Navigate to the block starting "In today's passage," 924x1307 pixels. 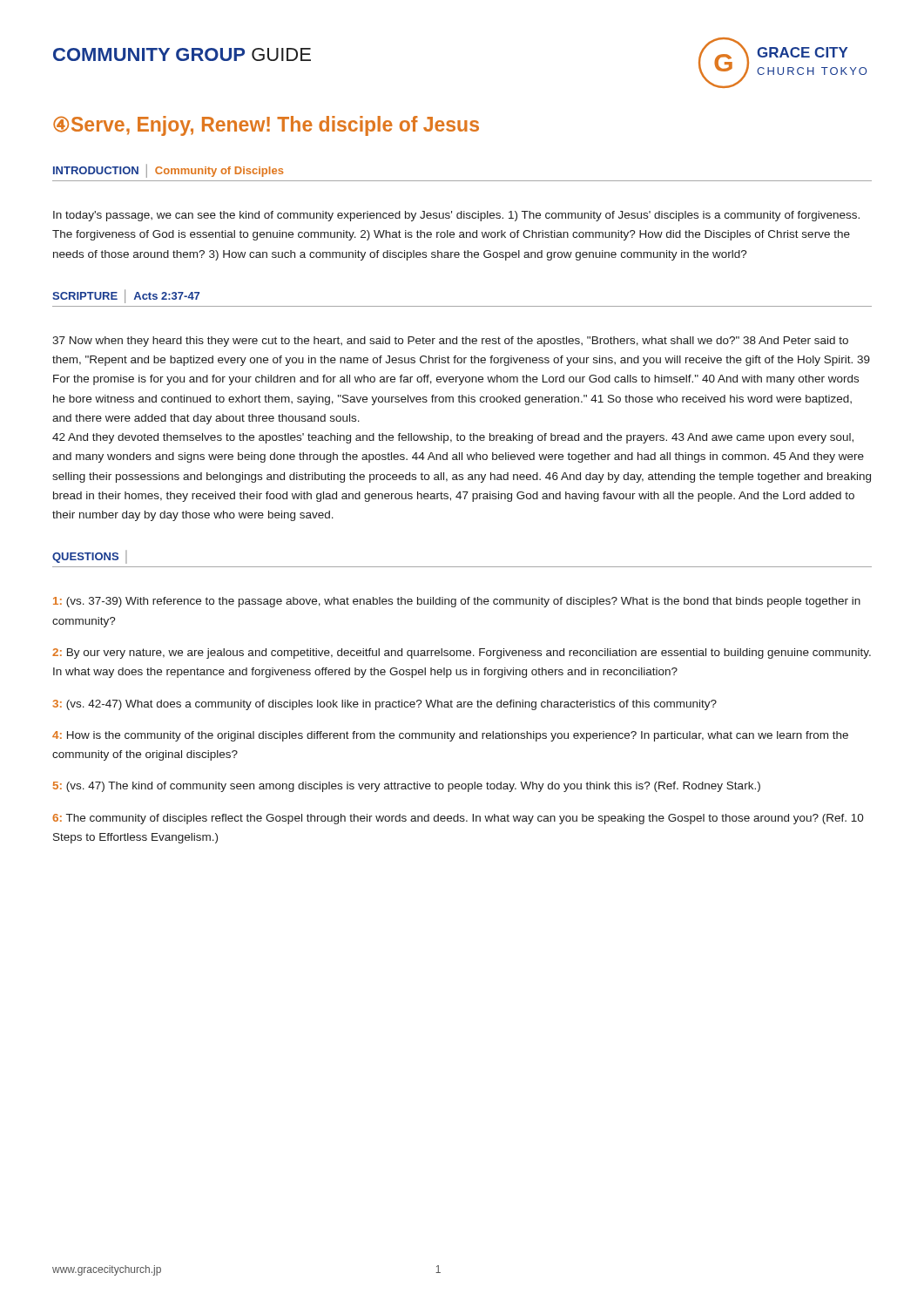[x=456, y=234]
